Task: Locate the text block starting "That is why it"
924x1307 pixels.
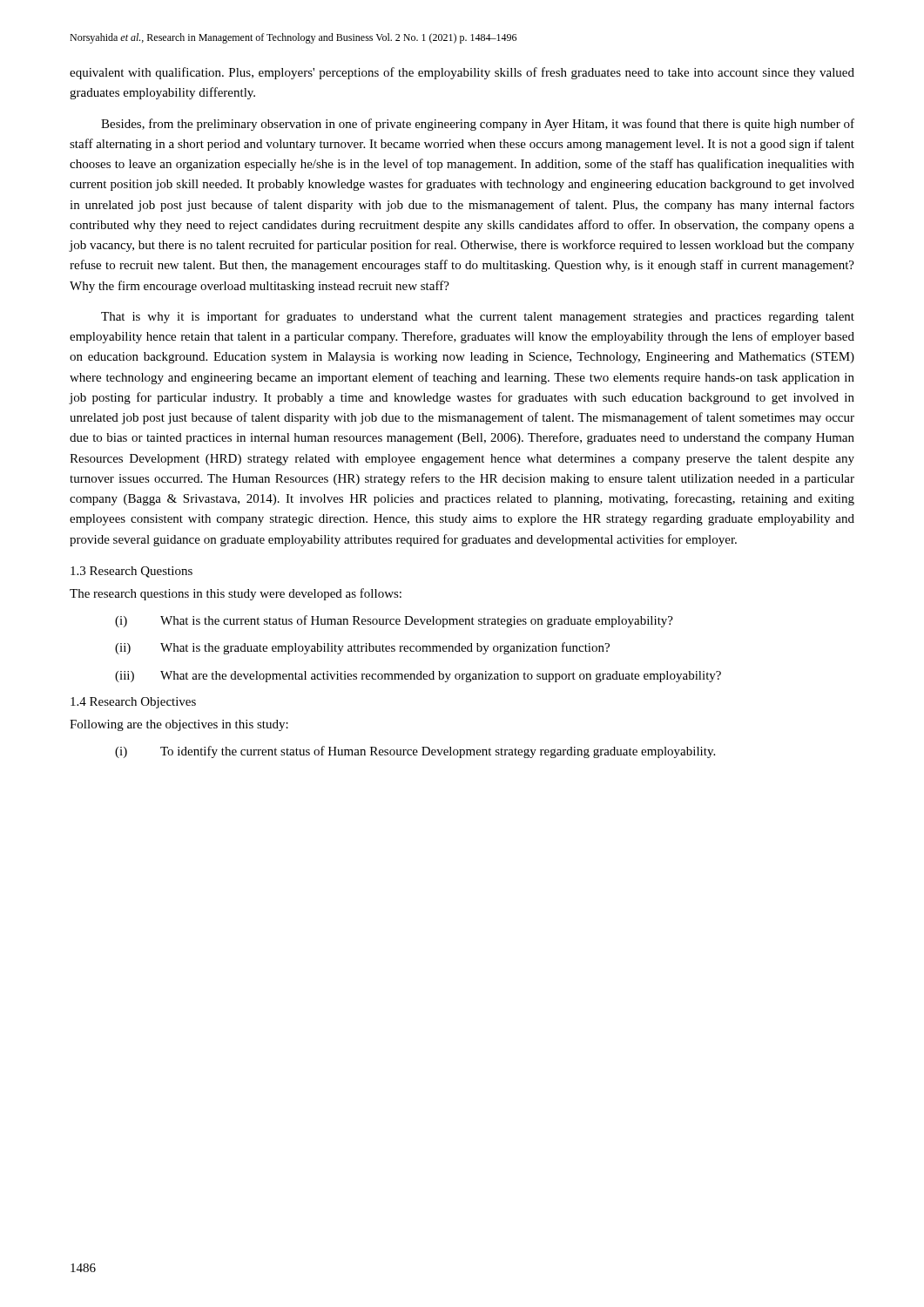Action: point(462,428)
